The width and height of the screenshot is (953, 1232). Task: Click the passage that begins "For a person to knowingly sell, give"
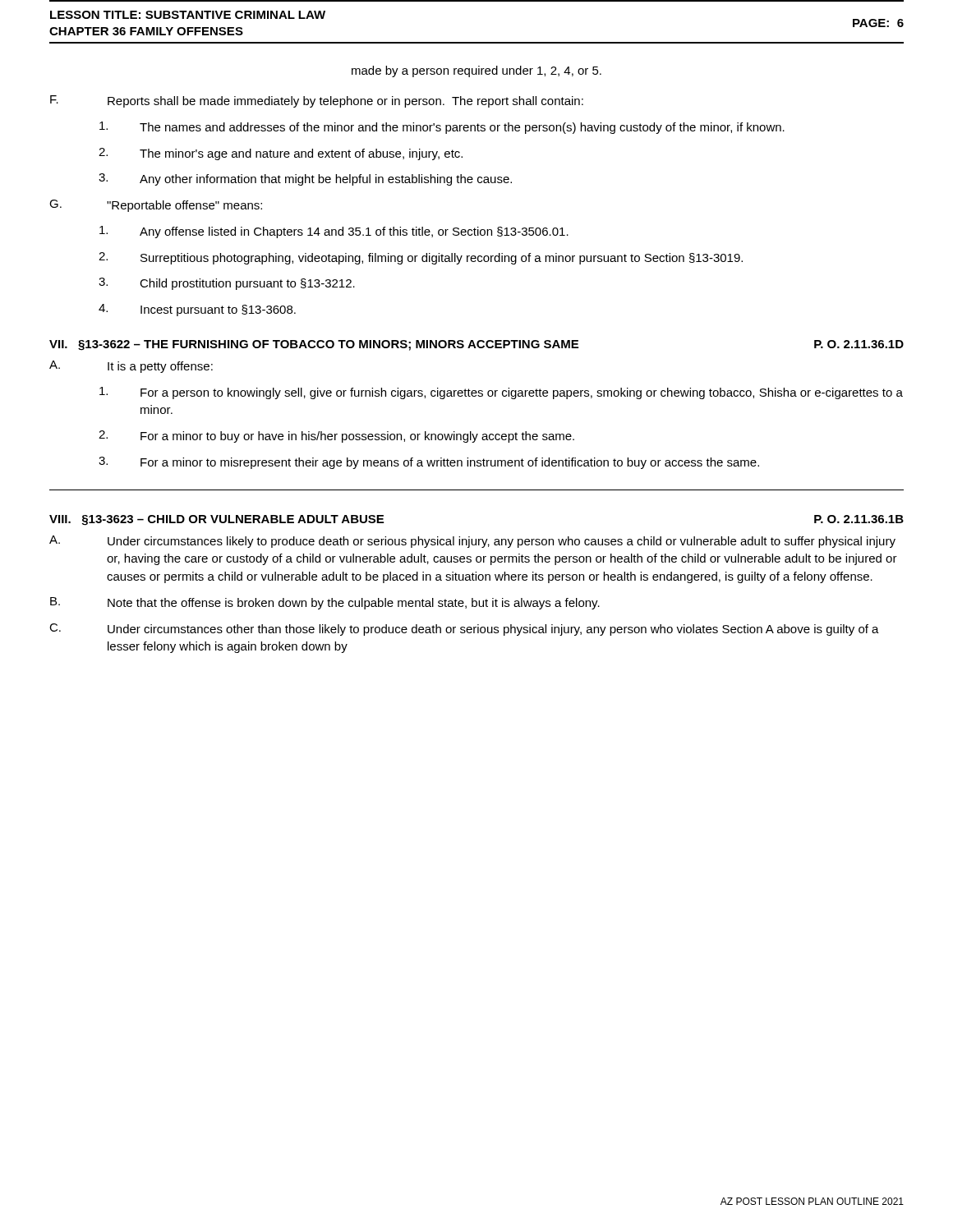(x=501, y=401)
